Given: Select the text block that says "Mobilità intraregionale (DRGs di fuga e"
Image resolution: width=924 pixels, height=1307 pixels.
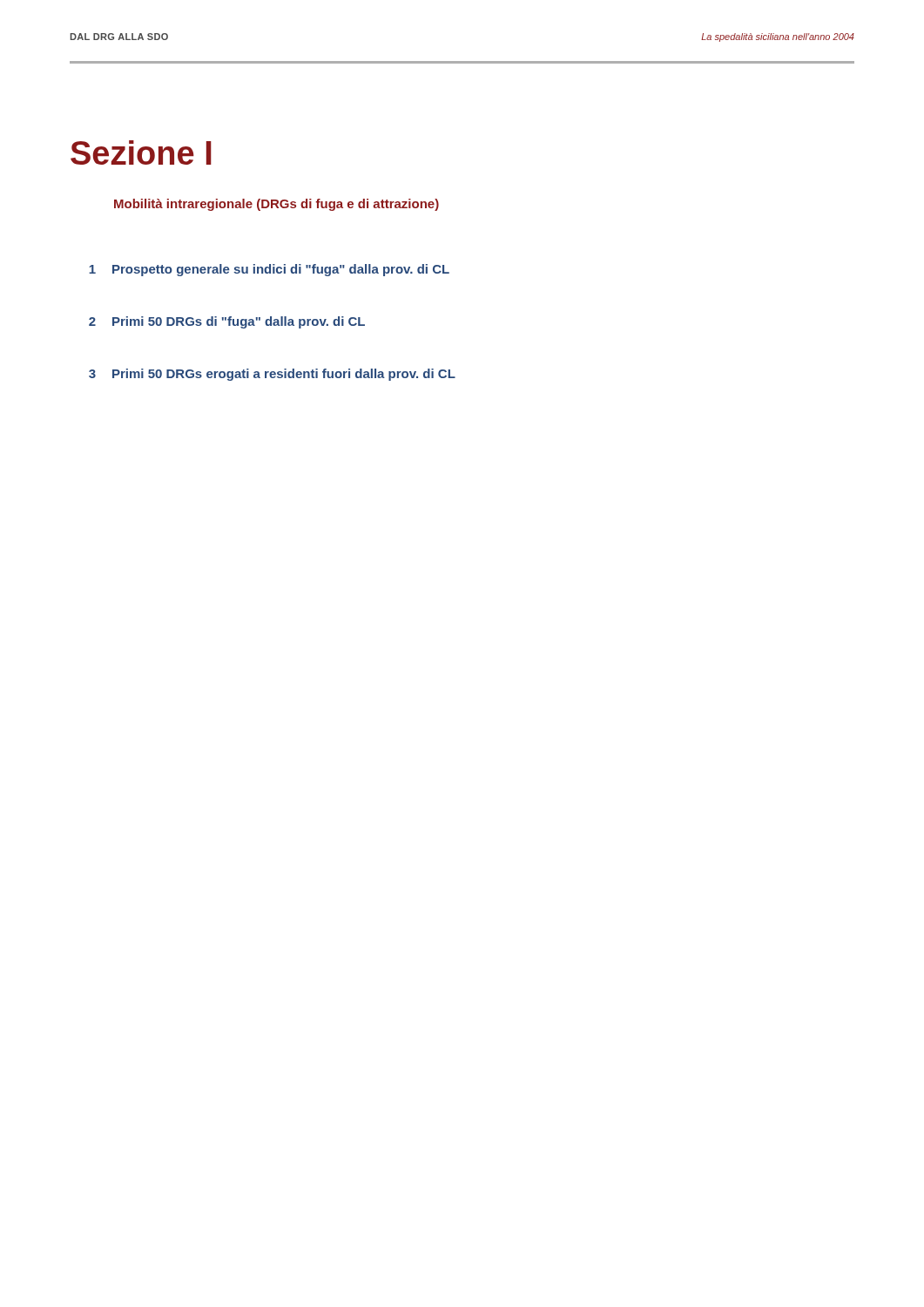Looking at the screenshot, I should [276, 203].
